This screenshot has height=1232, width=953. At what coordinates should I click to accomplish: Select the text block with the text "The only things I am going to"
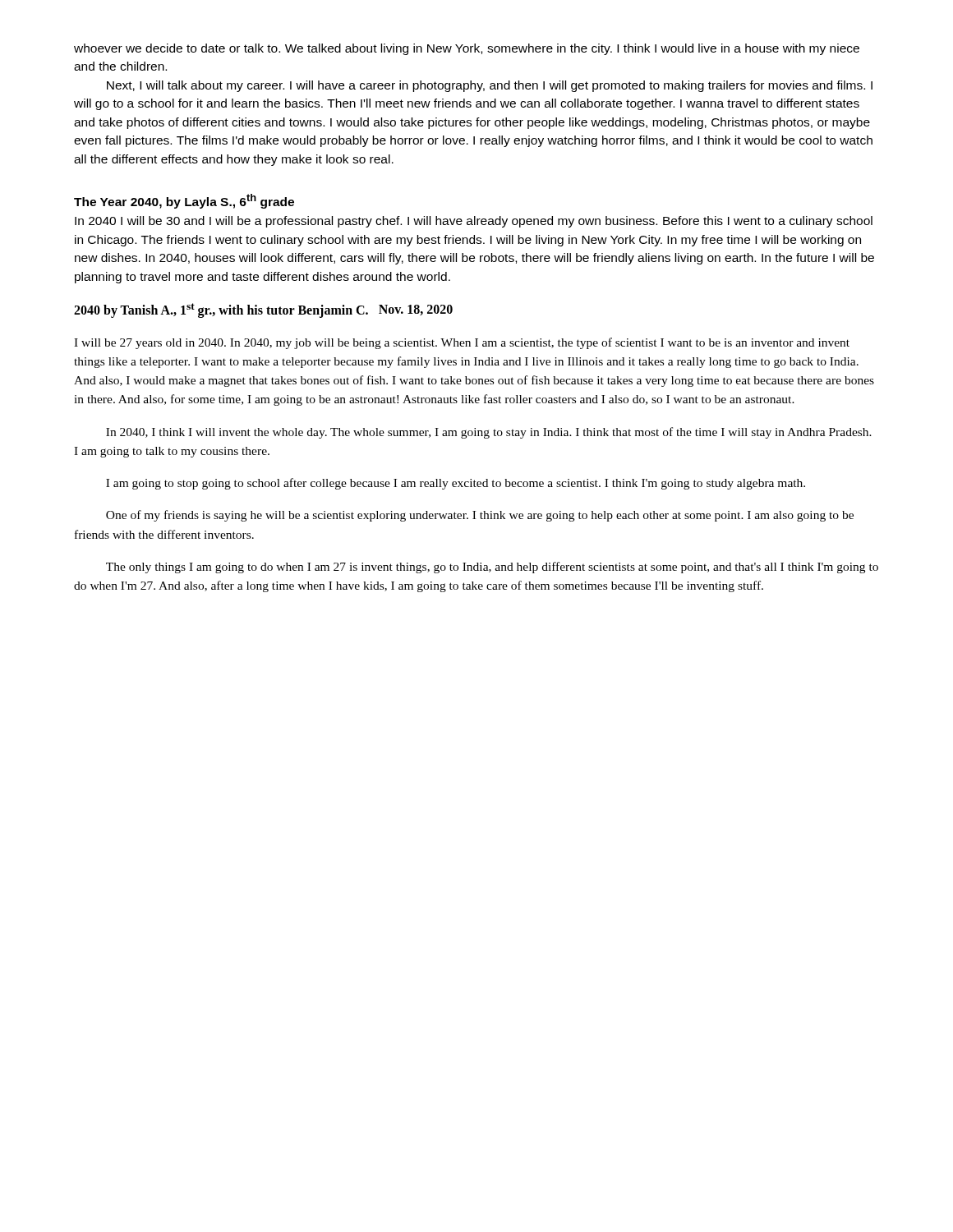click(476, 576)
